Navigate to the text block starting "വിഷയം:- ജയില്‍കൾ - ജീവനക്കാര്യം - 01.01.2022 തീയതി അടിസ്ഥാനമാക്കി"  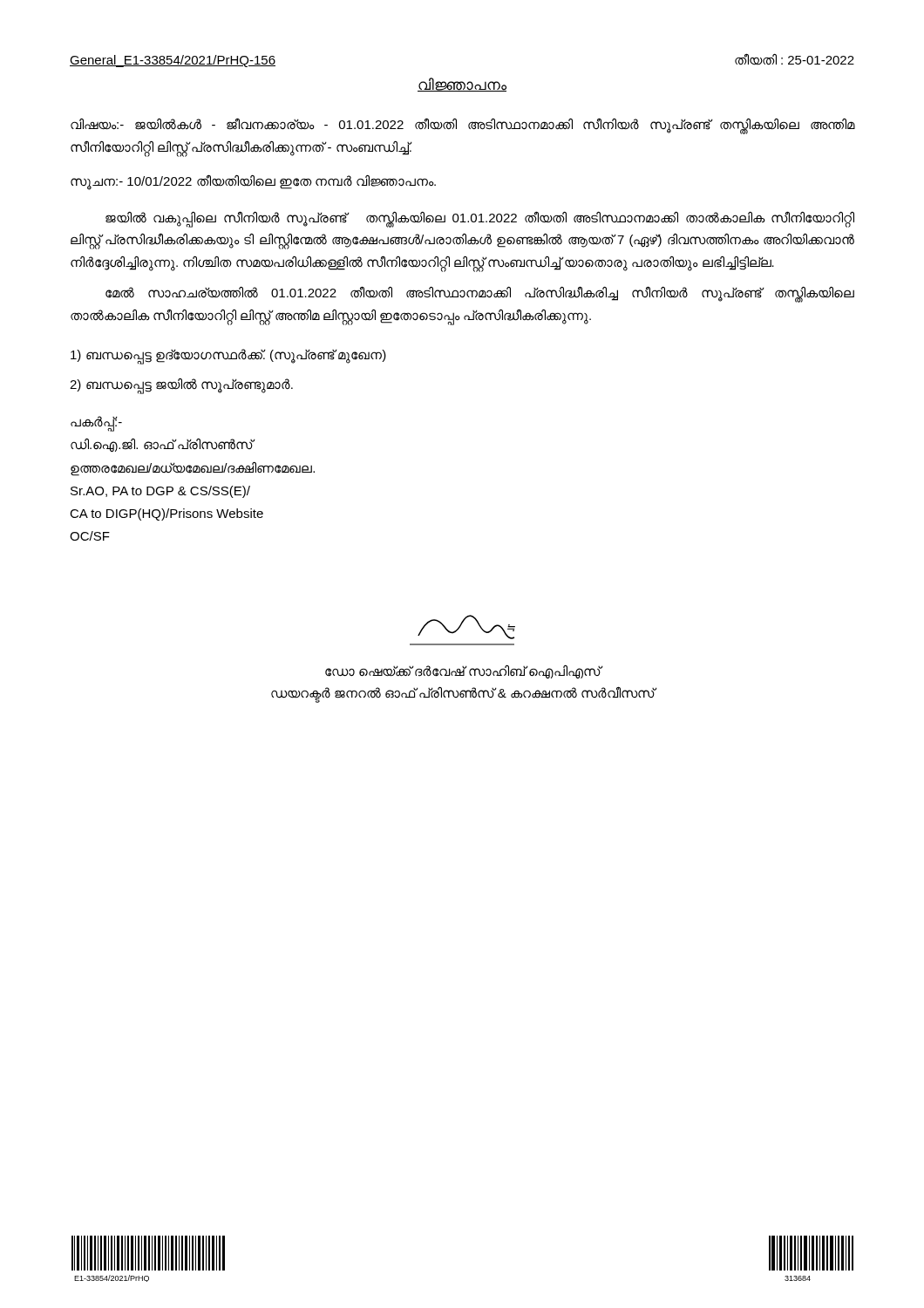[462, 135]
